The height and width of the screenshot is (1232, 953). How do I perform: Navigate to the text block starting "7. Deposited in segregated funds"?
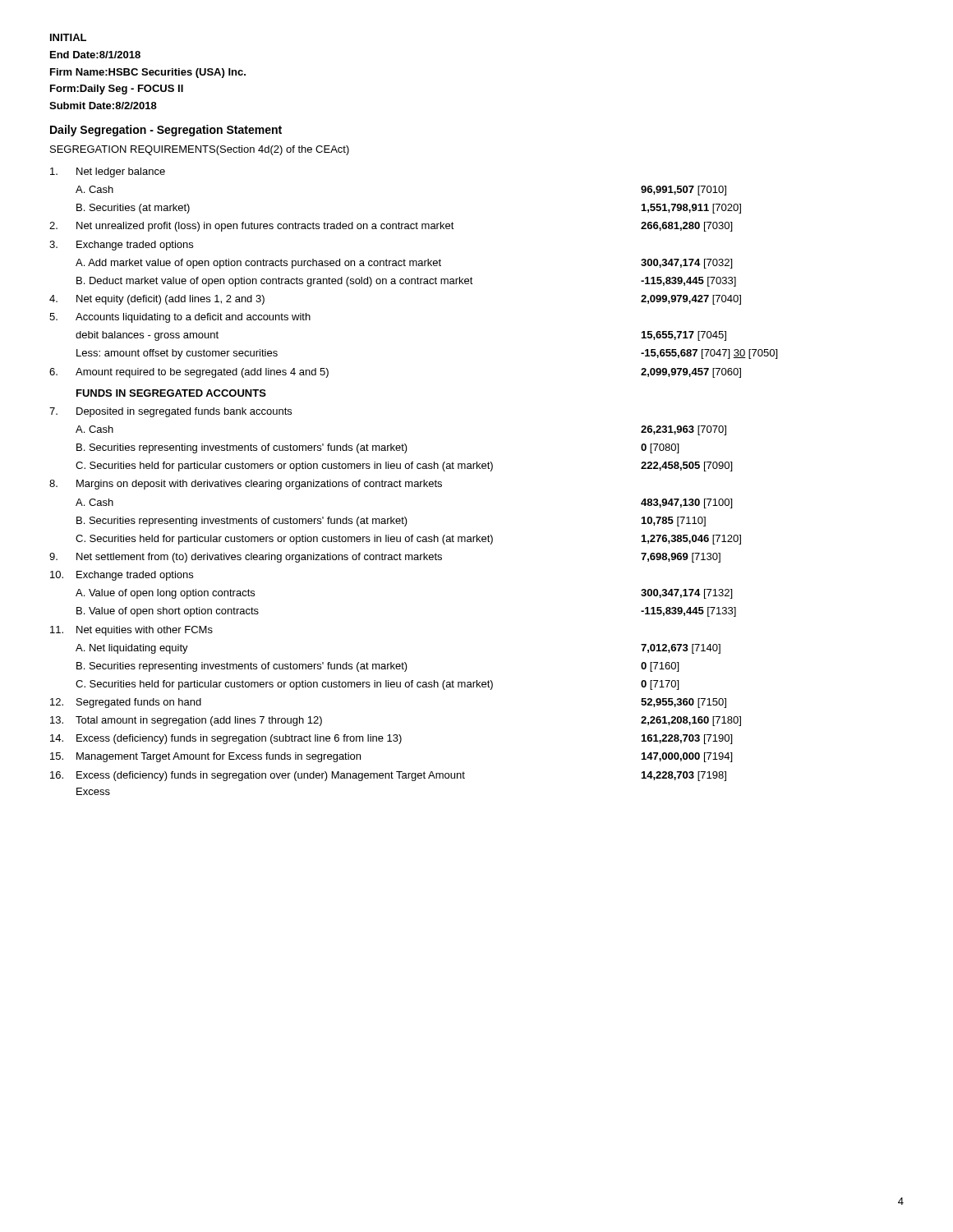pos(170,412)
